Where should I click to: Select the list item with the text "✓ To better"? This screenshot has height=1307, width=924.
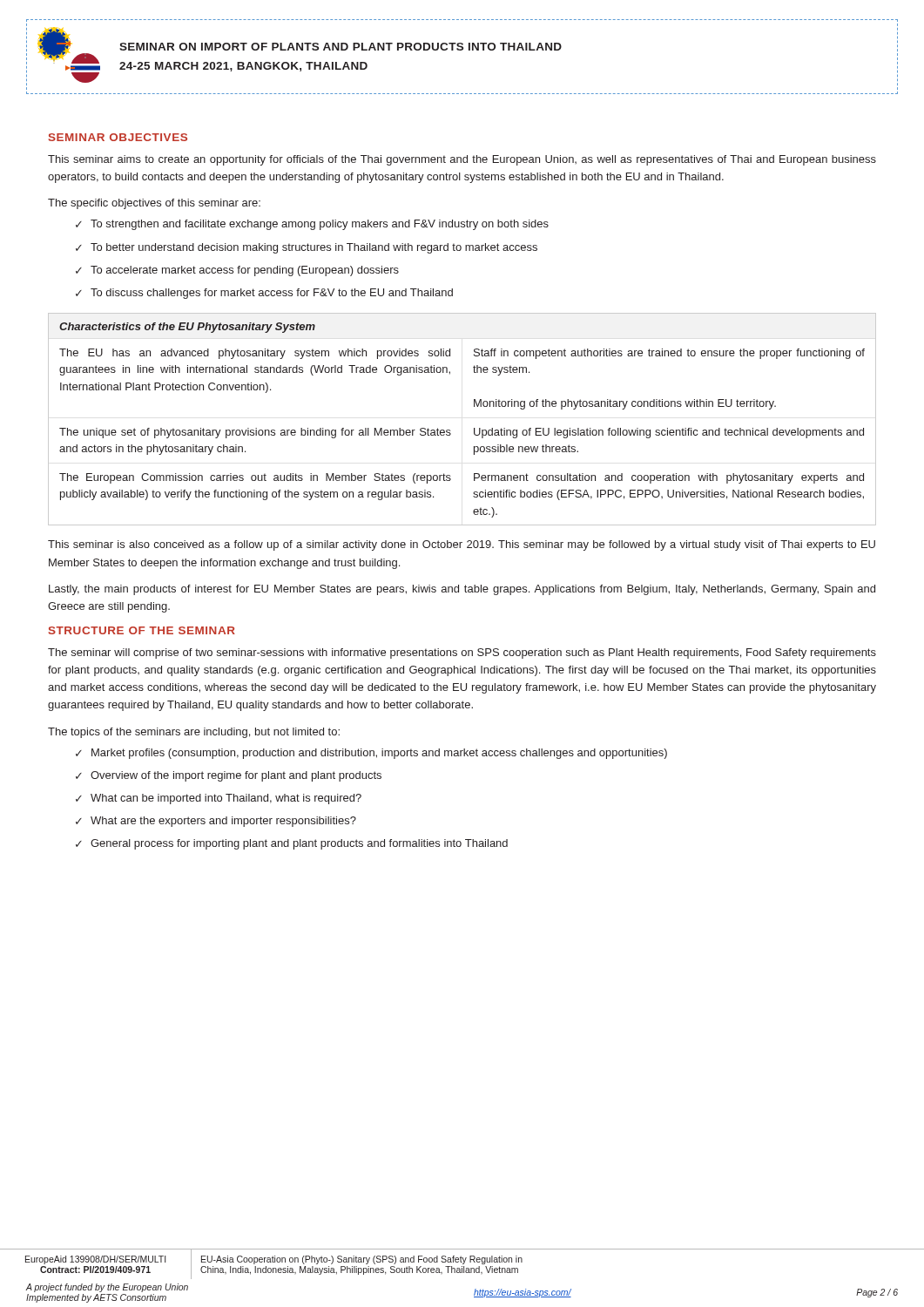306,248
